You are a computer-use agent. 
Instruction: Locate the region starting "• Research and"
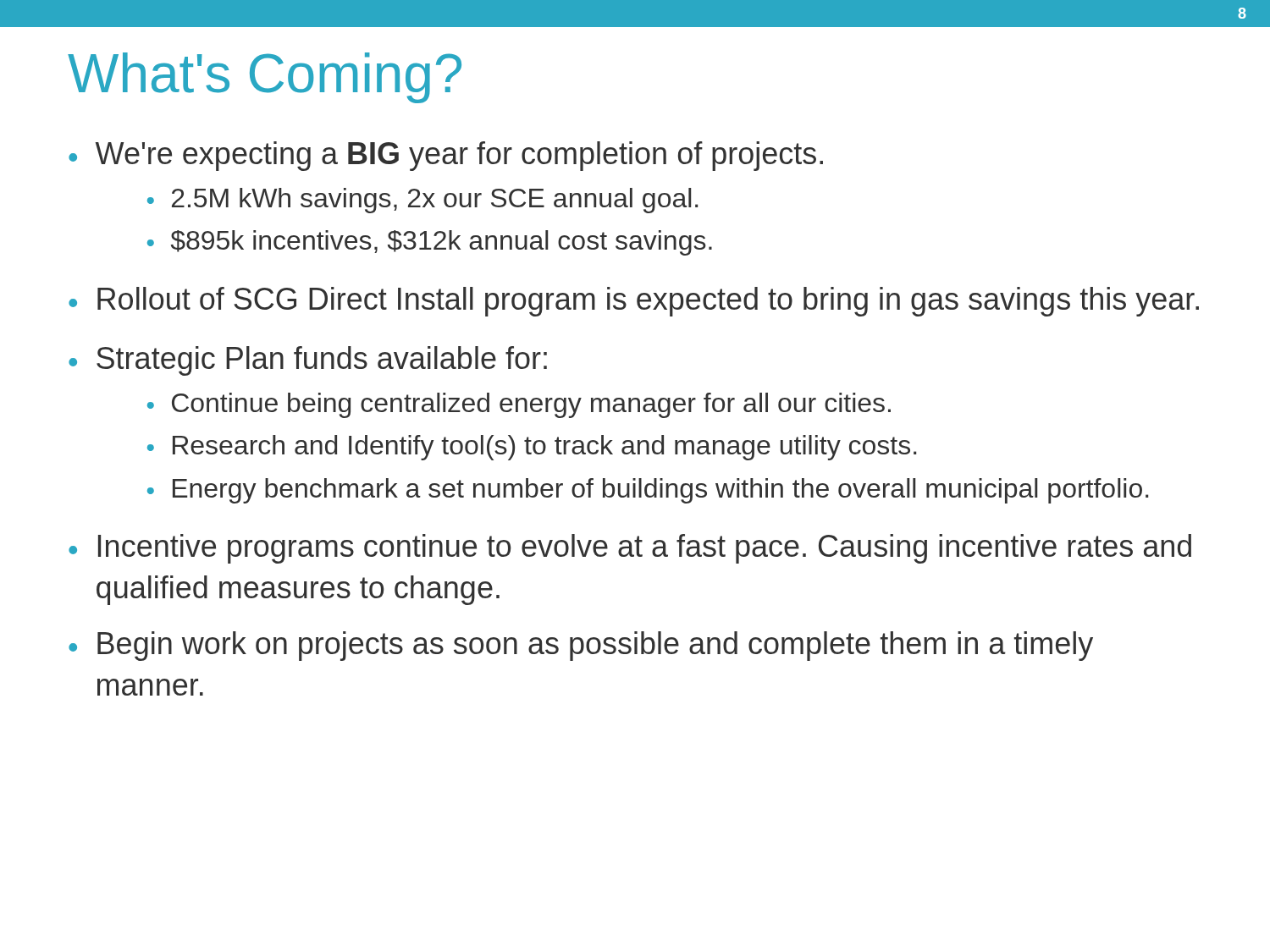(678, 446)
